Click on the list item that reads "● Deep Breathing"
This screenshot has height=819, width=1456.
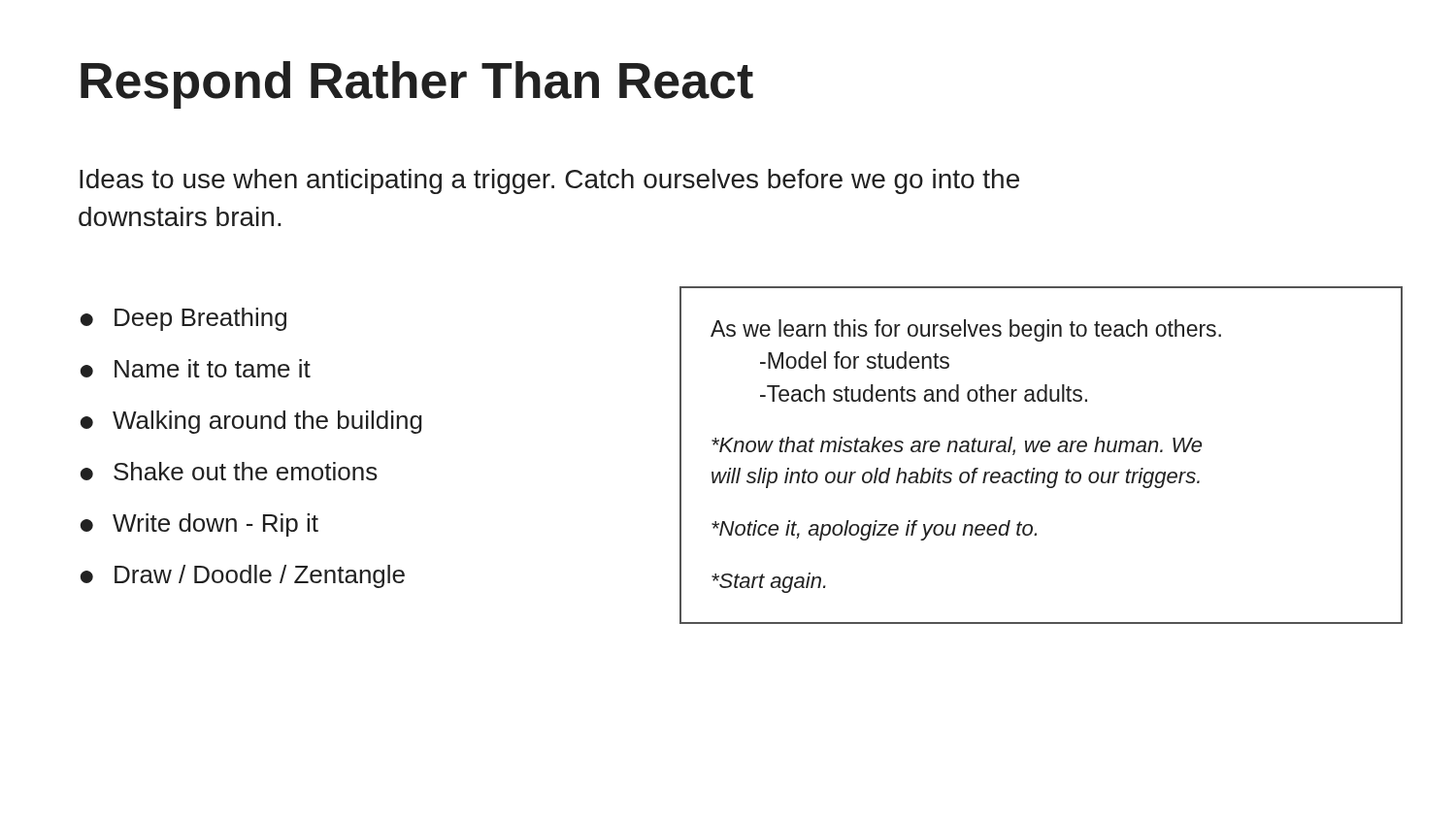coord(183,319)
